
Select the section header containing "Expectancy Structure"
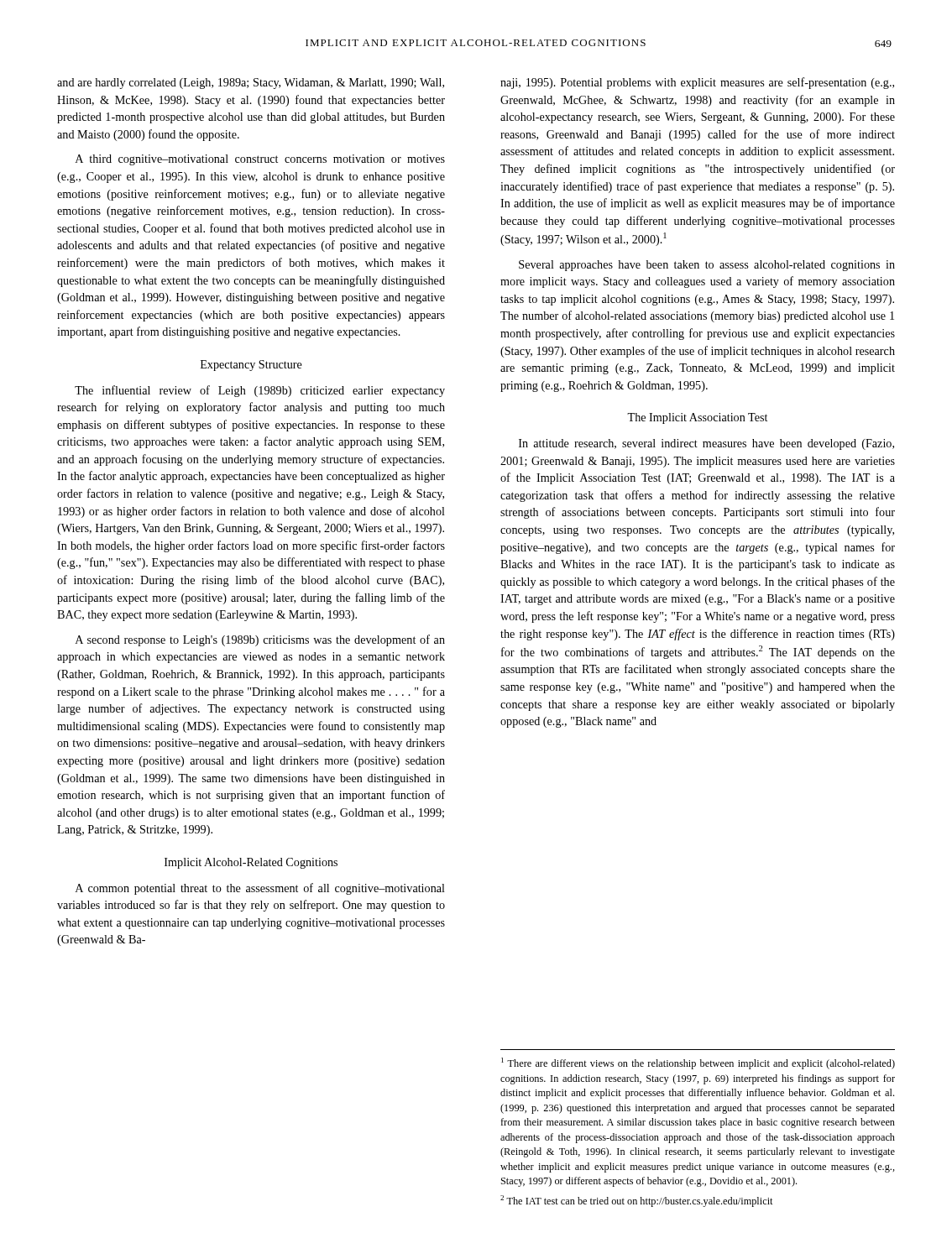[251, 364]
